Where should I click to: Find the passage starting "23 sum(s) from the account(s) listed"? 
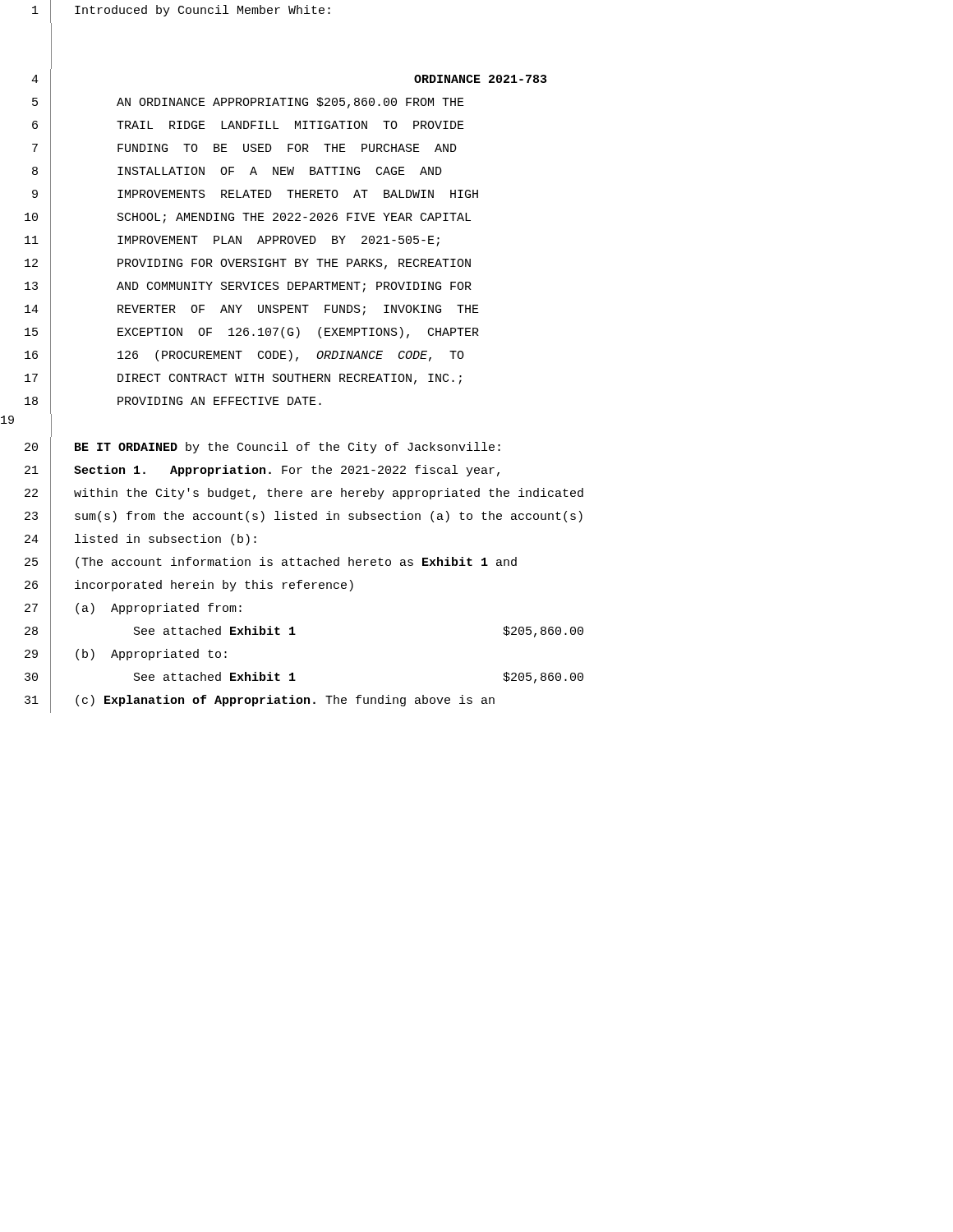(476, 517)
